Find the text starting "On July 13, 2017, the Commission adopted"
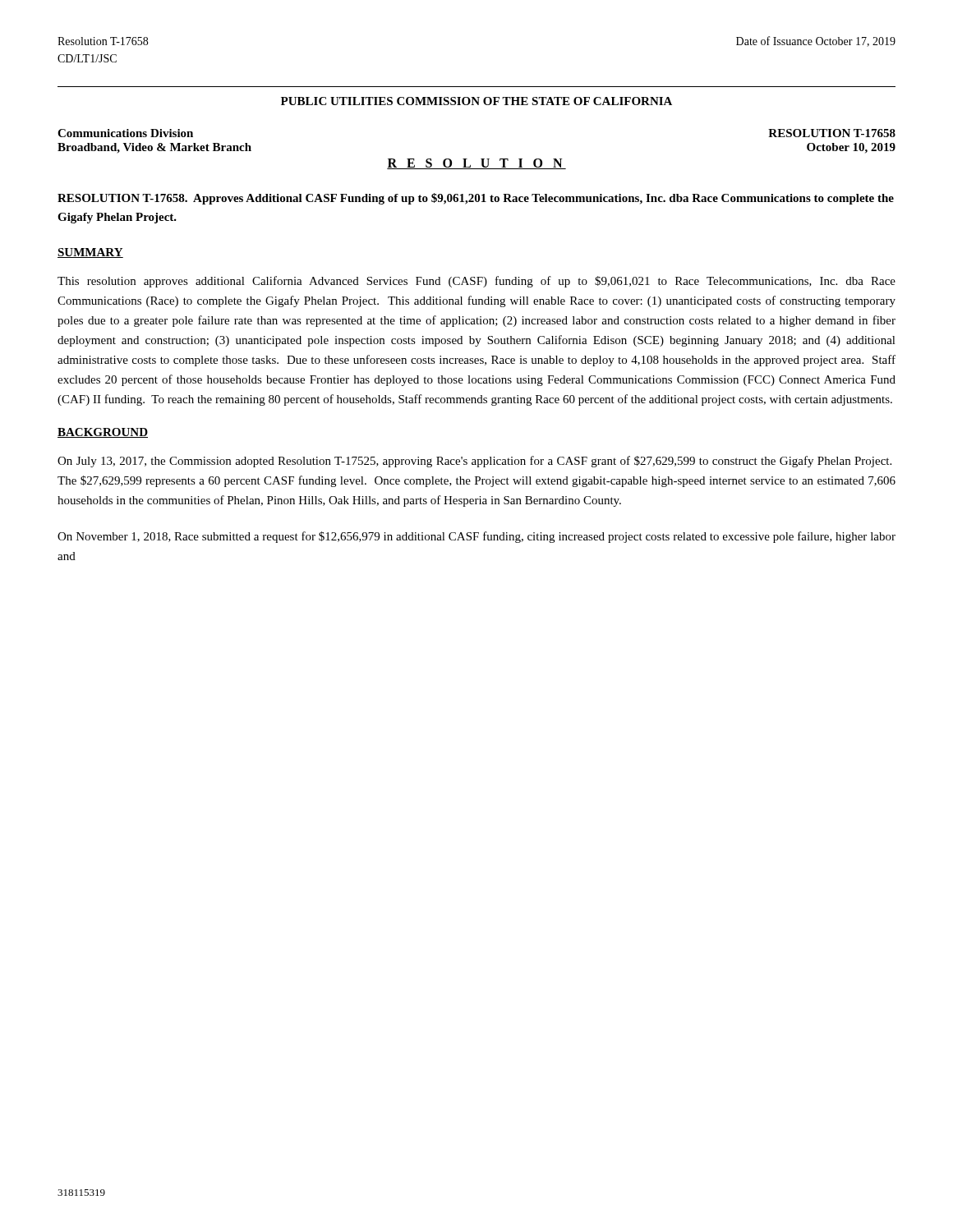953x1232 pixels. [x=476, y=480]
